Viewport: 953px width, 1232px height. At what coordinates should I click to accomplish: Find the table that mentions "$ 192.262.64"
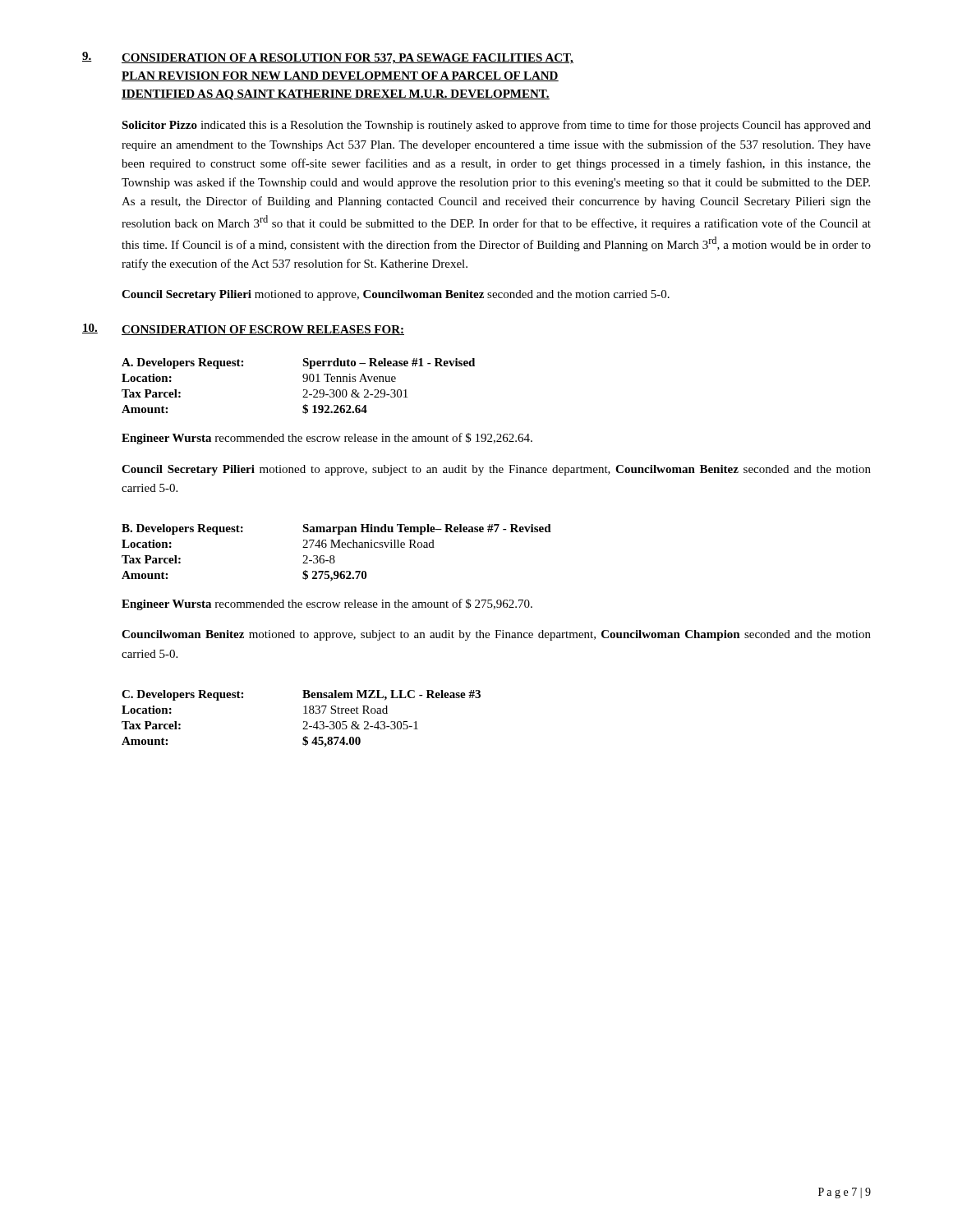[x=476, y=386]
